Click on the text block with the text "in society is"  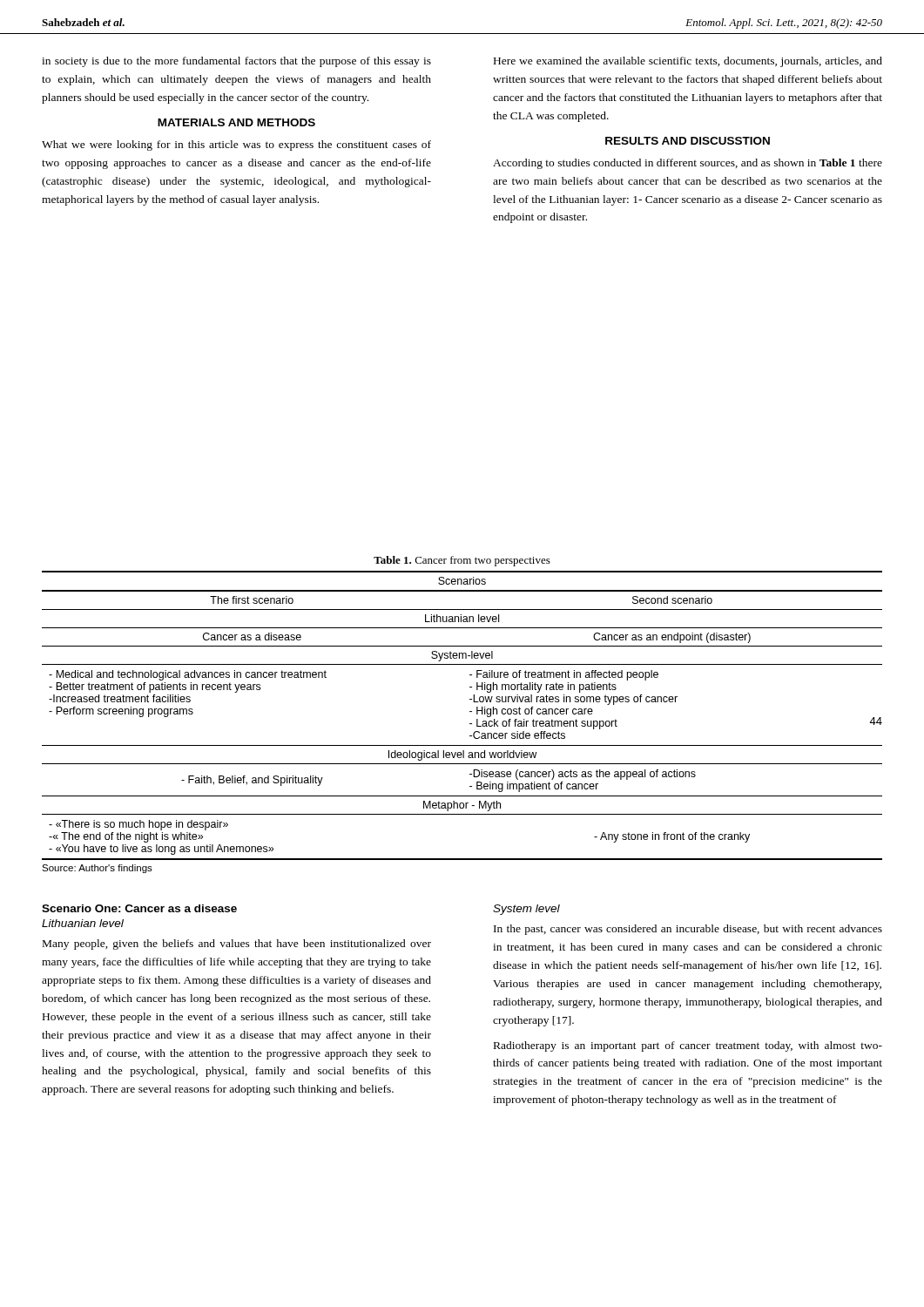(x=236, y=80)
